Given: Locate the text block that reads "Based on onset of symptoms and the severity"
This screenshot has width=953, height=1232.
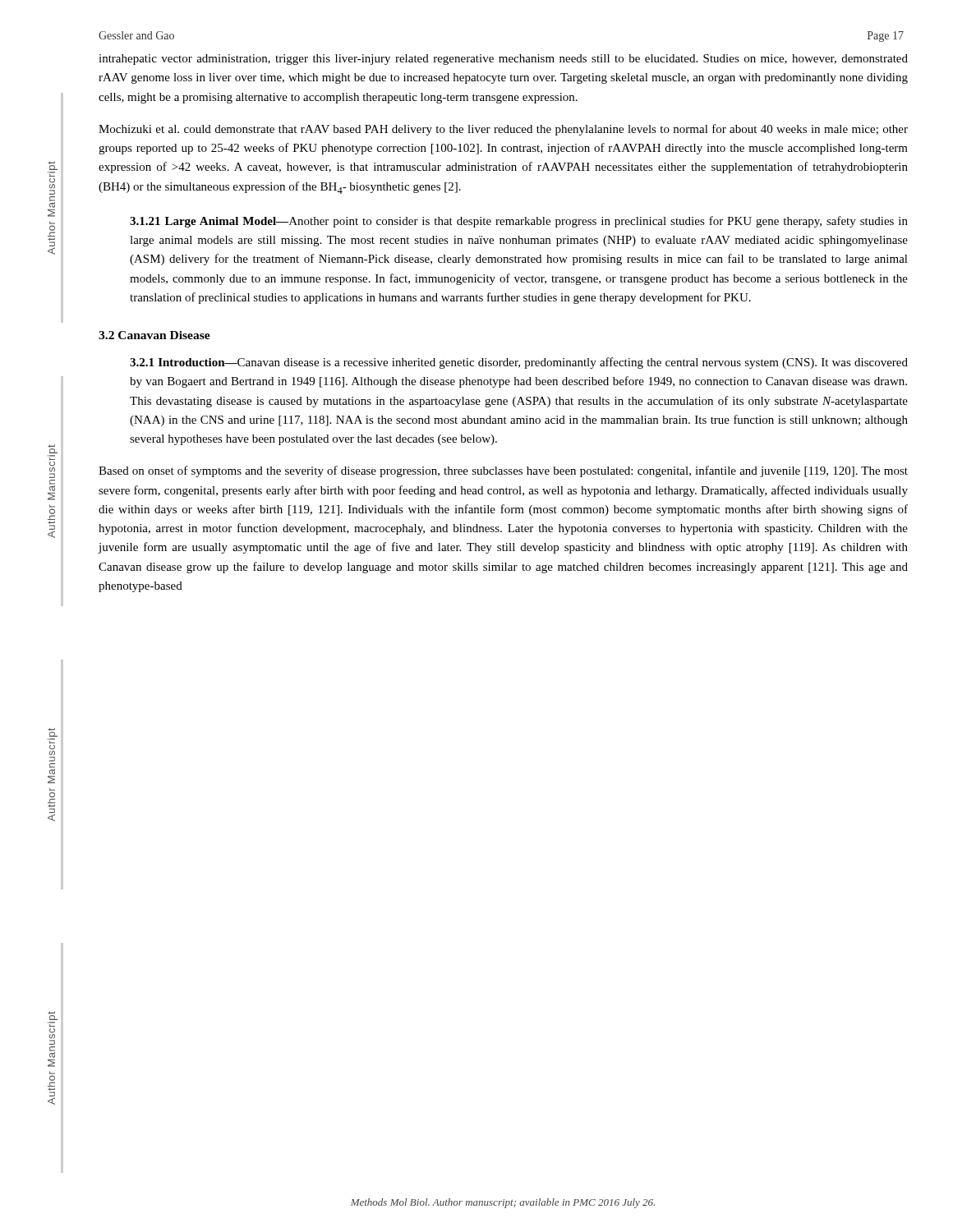Looking at the screenshot, I should pyautogui.click(x=503, y=528).
